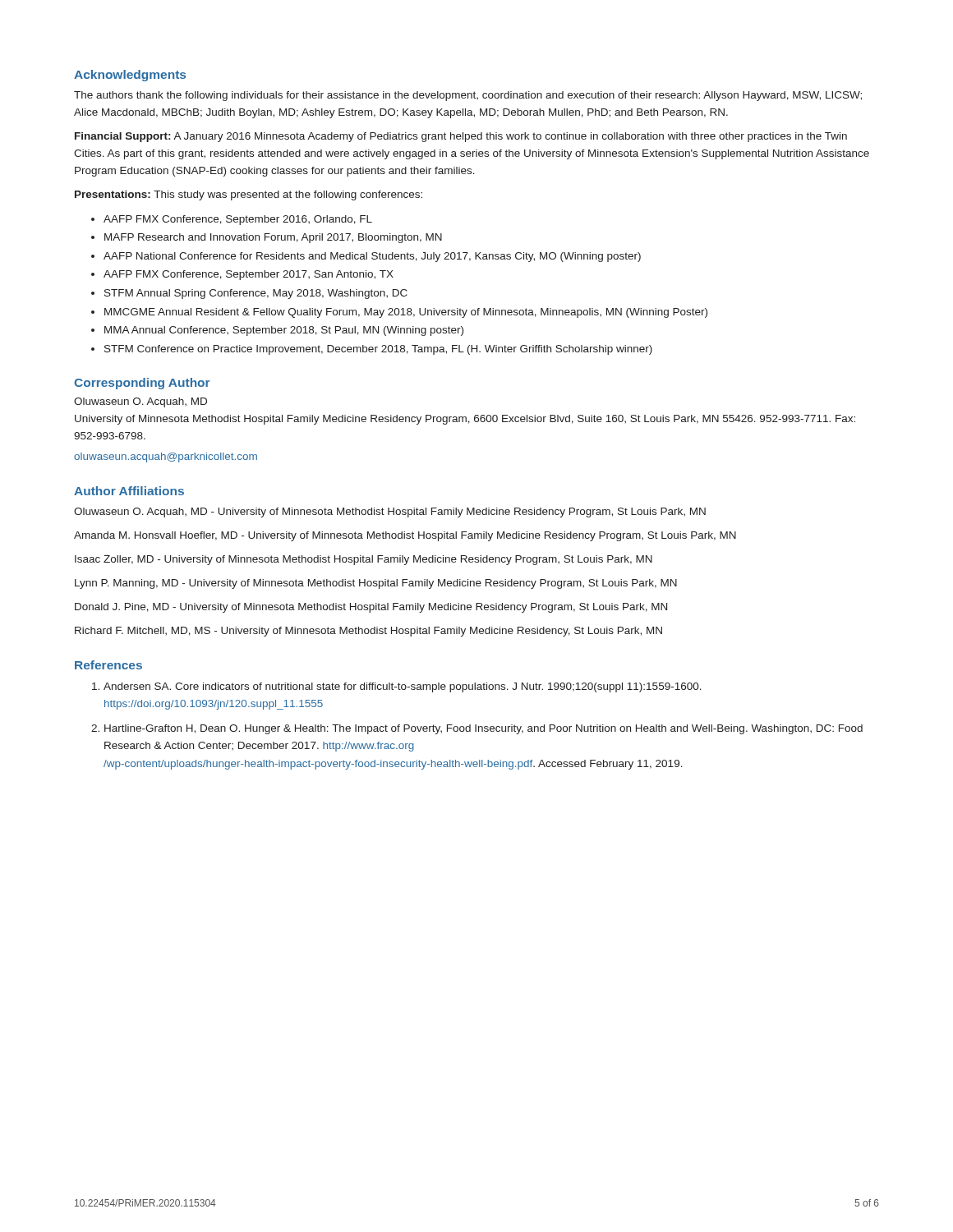
Task: Select the list item with the text "Hartline-Grafton H, Dean O. Hunger"
Action: pos(483,729)
